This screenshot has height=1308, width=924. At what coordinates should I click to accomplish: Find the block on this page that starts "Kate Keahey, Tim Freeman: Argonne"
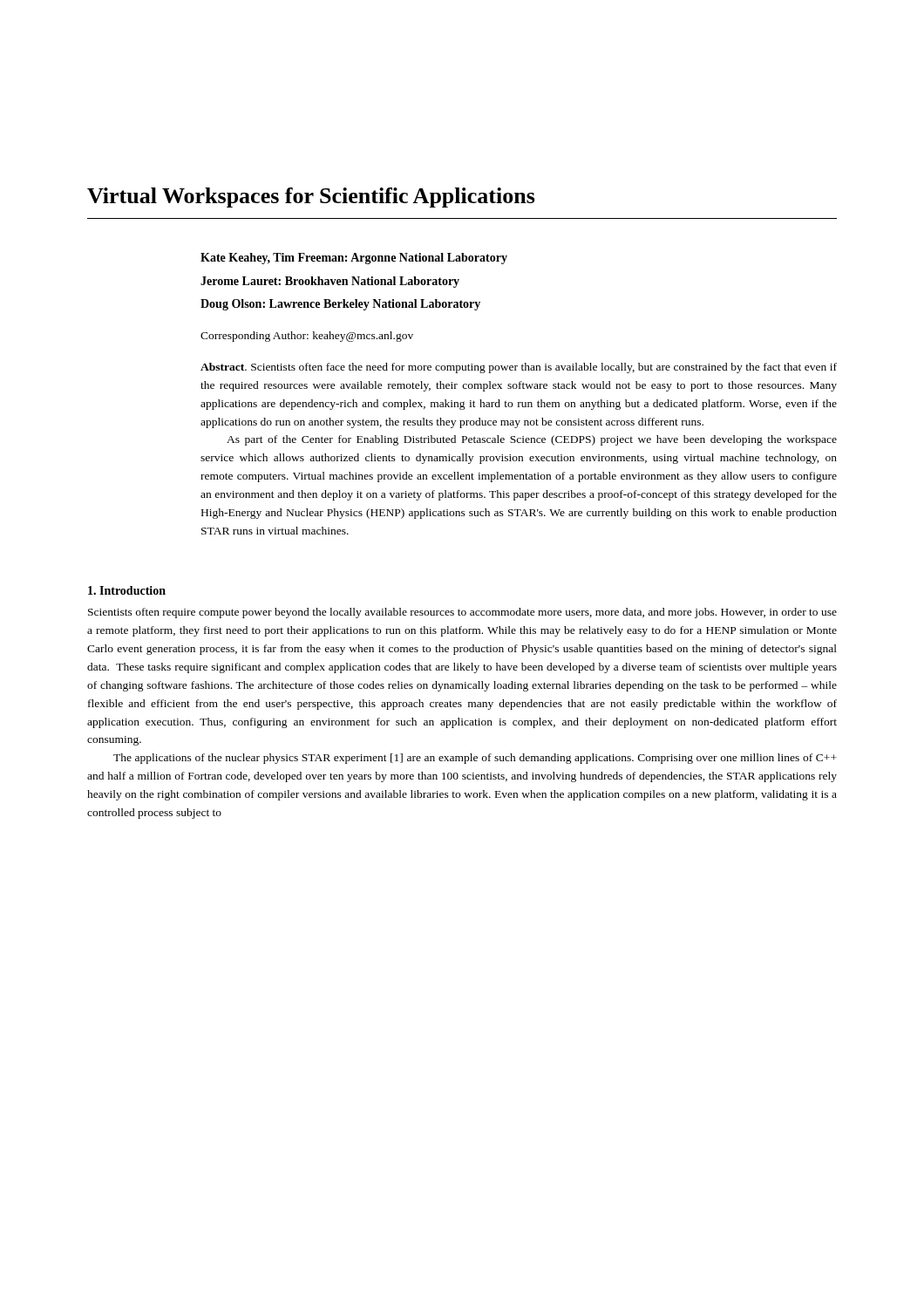(x=354, y=259)
